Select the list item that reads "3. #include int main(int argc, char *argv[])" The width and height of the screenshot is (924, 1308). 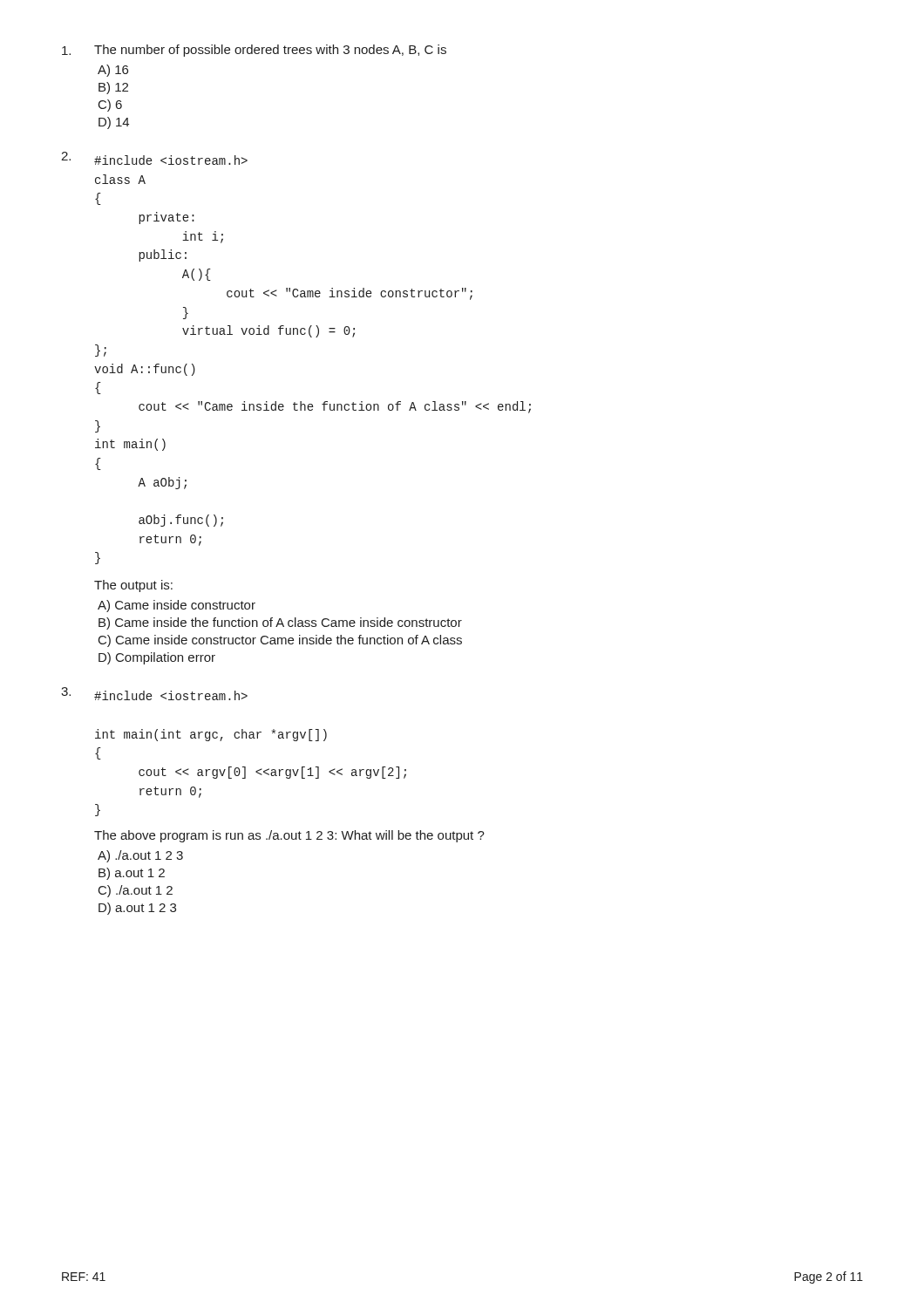[154, 694]
